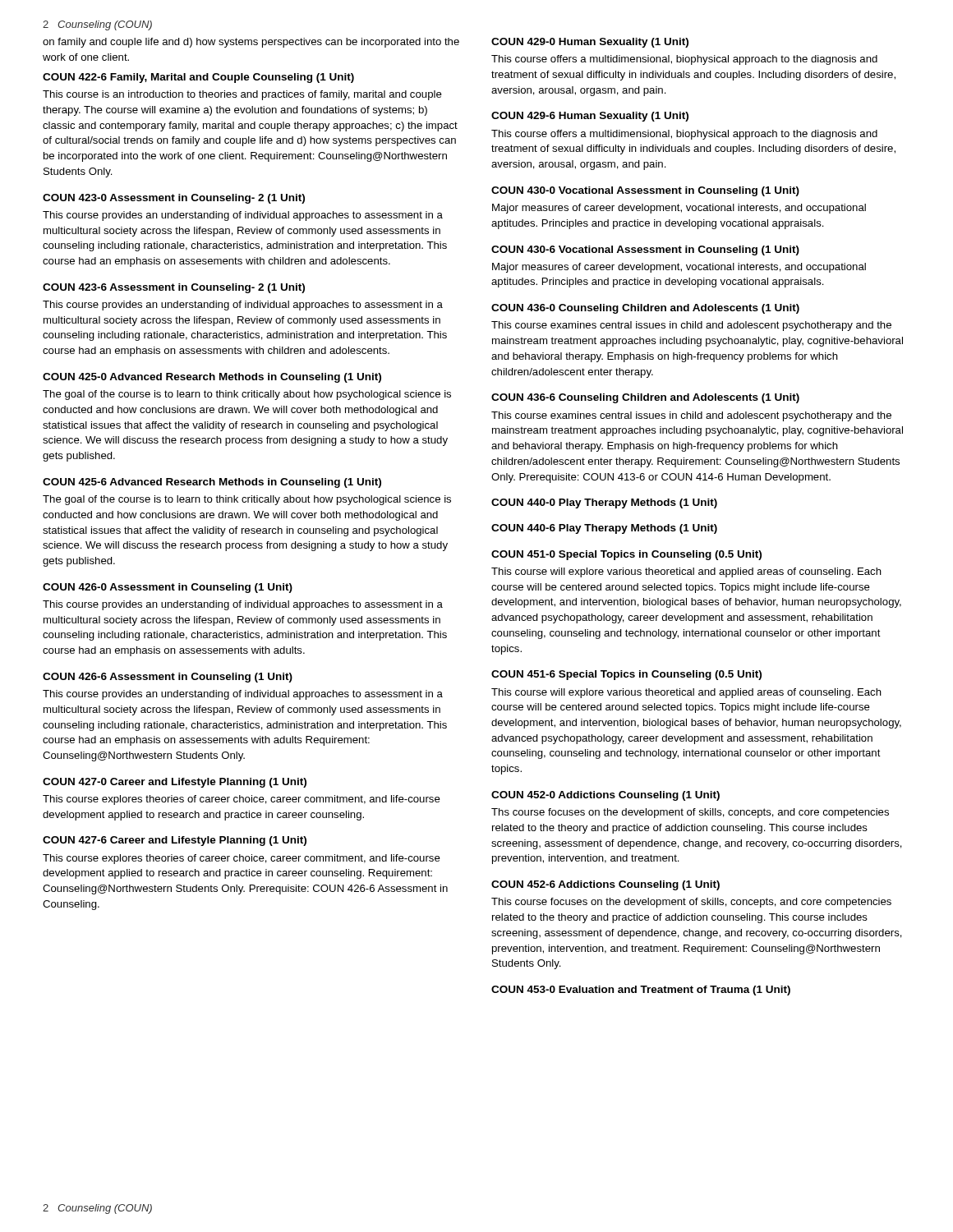Find the list item that says "COUN 425-0 Advanced"
Screen dimensions: 1232x953
click(x=252, y=417)
